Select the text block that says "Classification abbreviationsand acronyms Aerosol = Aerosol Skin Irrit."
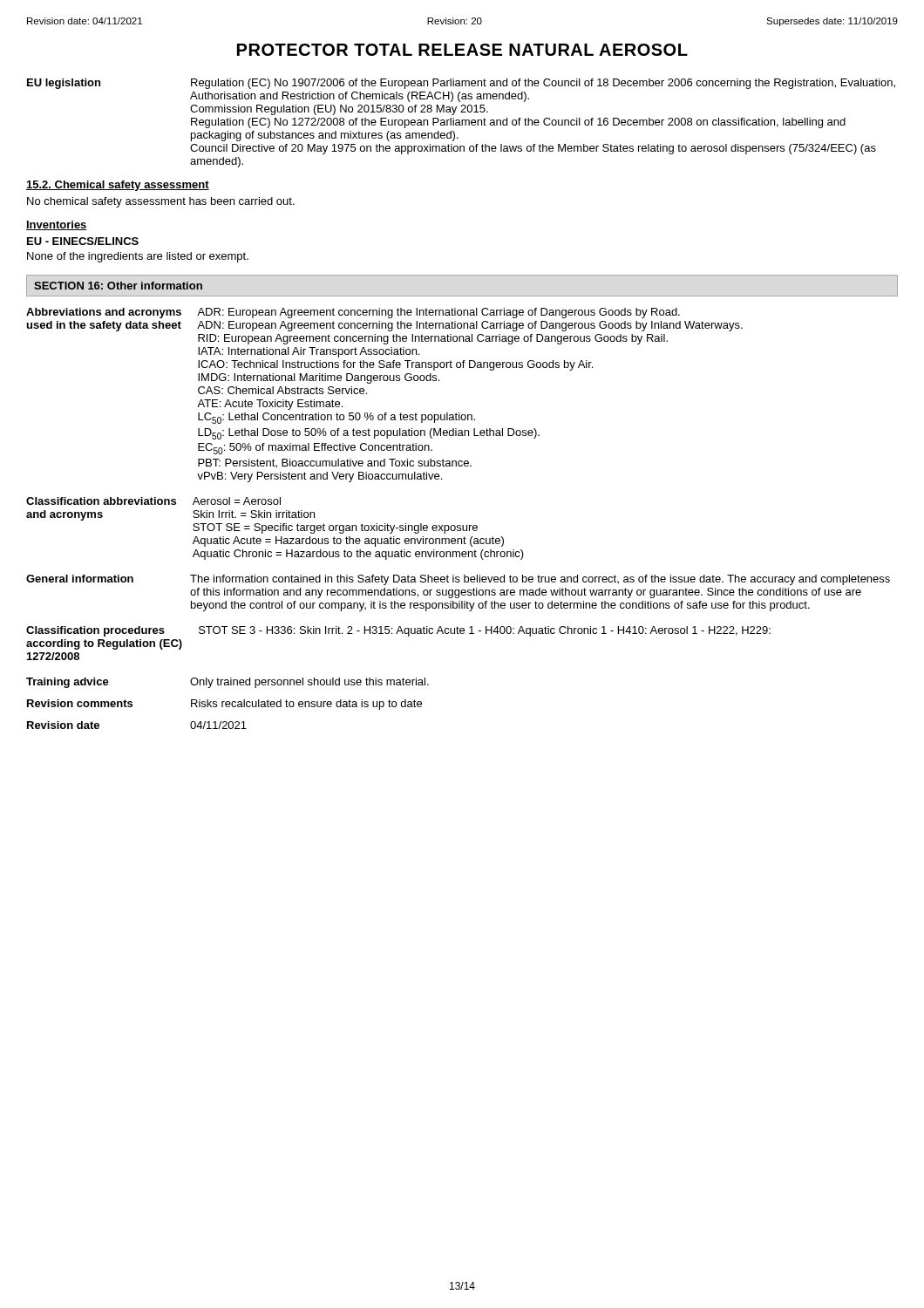 462,527
